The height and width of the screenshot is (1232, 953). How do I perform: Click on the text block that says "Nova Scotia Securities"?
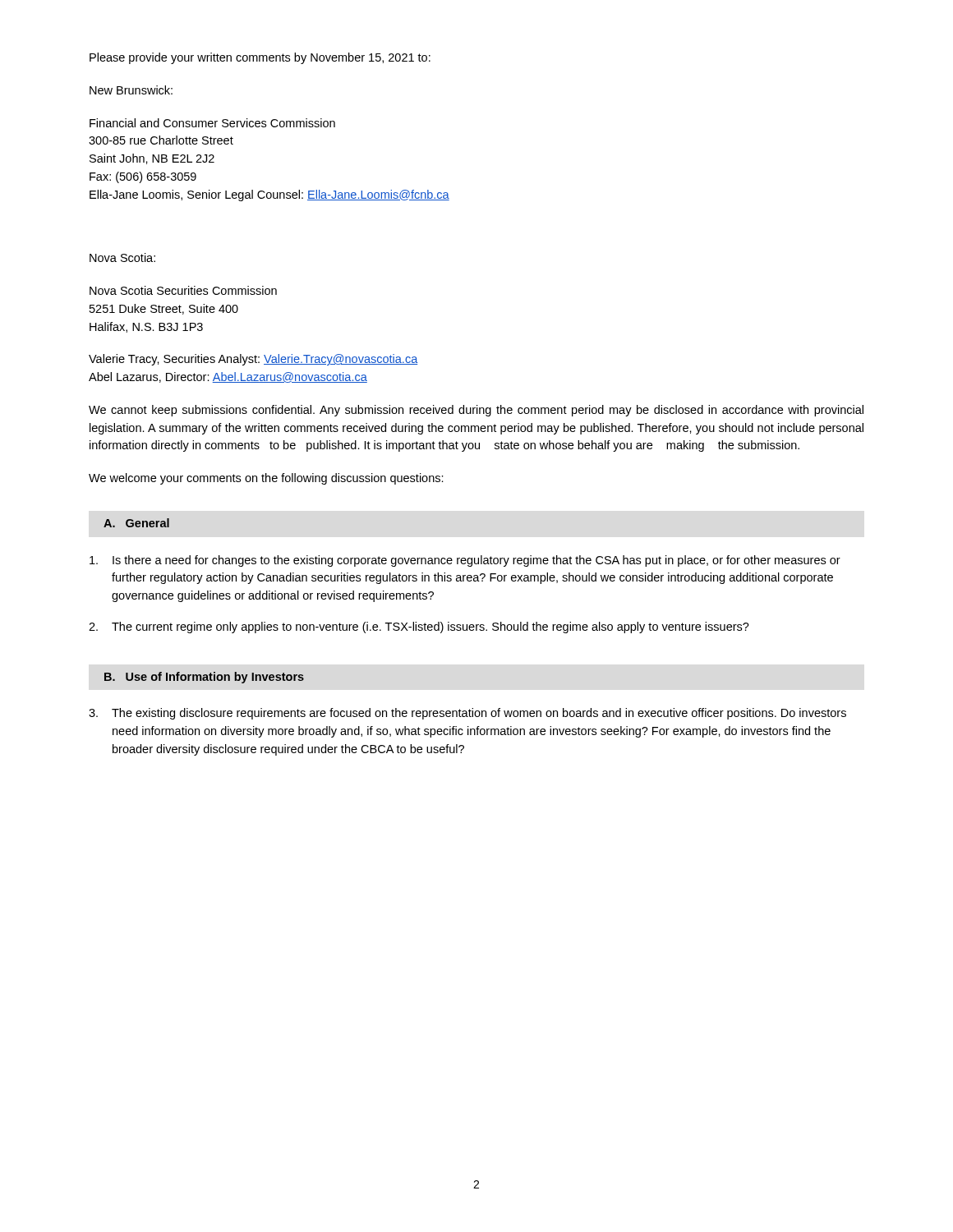(183, 309)
